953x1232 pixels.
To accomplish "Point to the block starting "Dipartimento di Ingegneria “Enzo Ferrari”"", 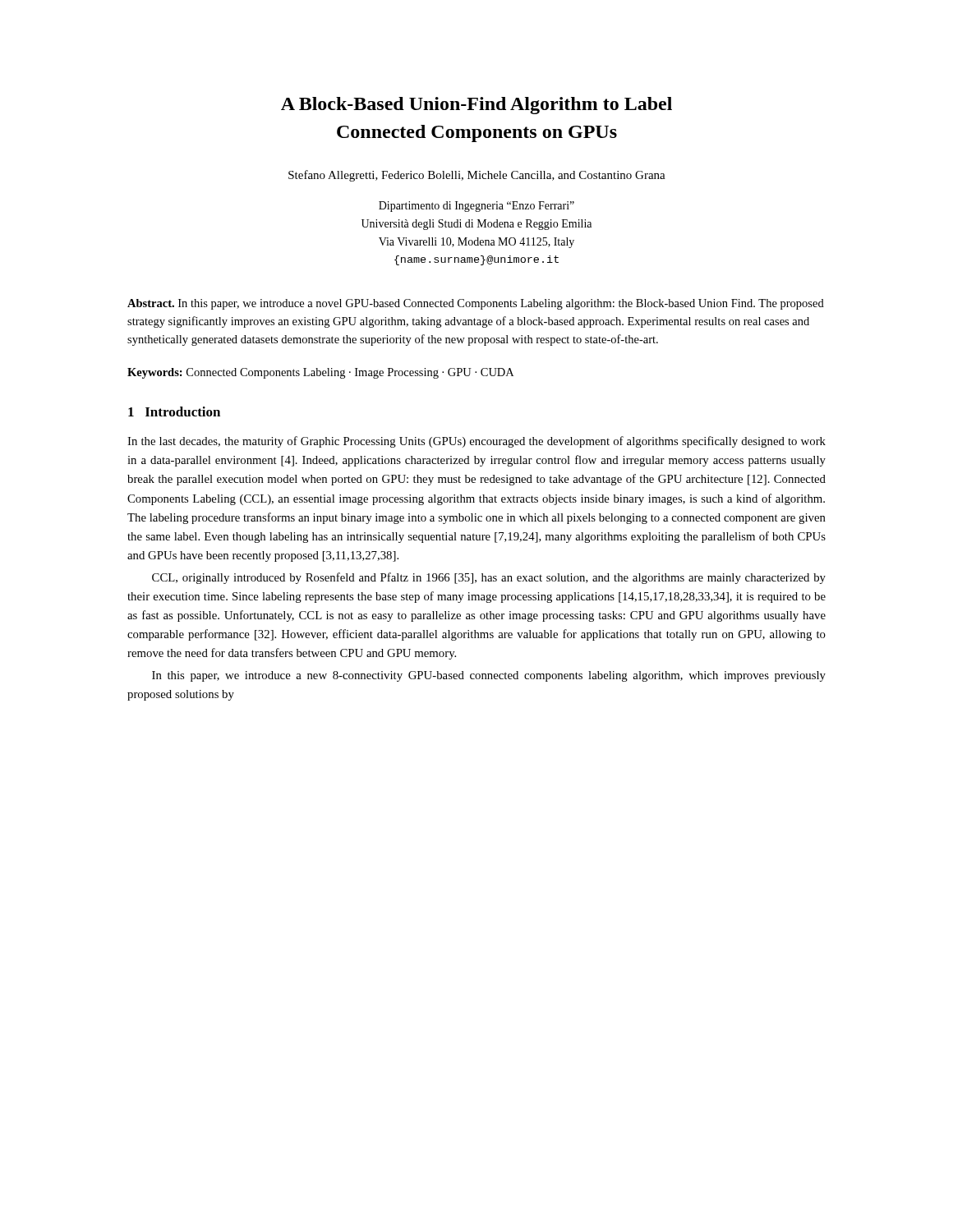I will (x=476, y=233).
